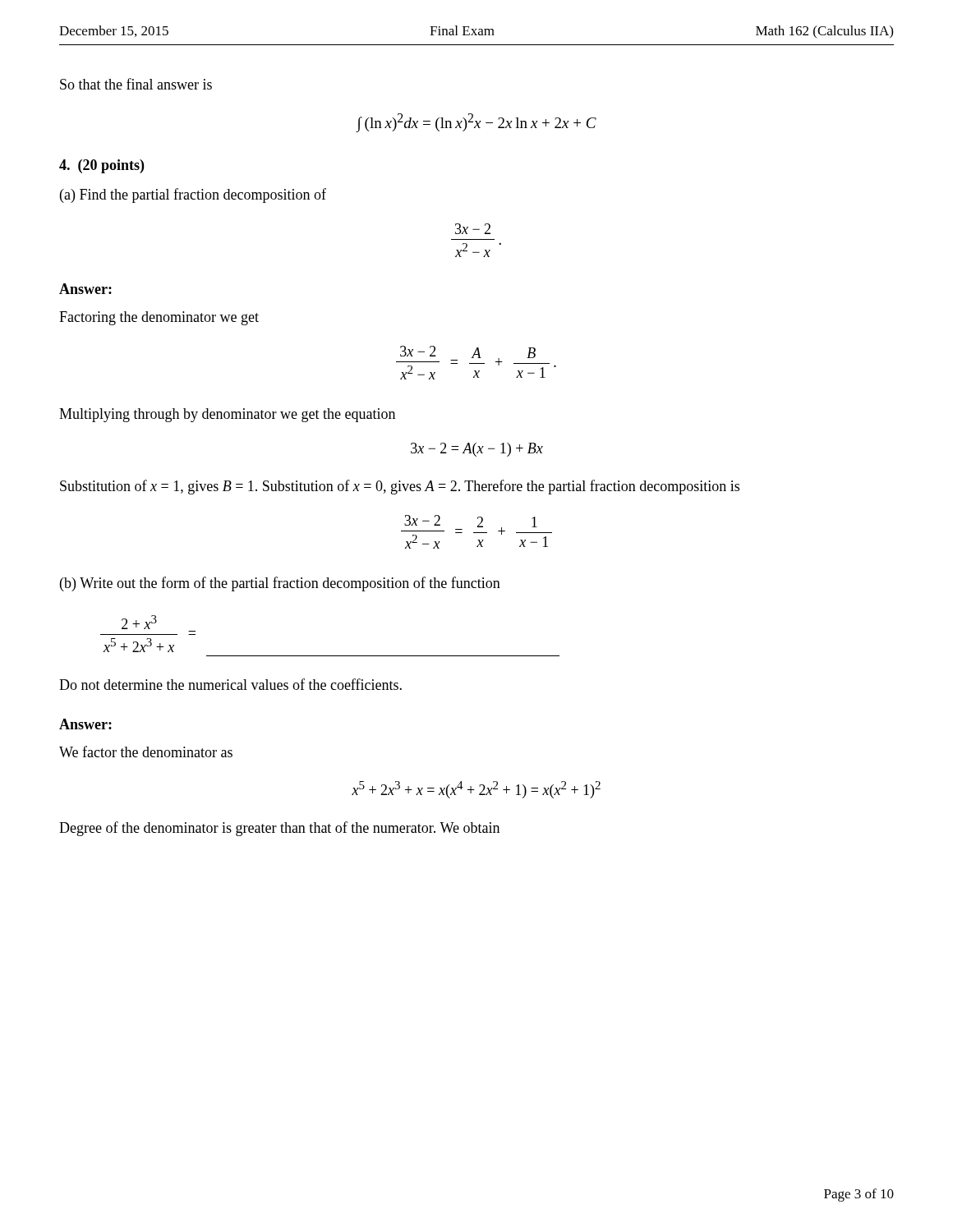
Task: Locate the formula that opens with "2 + x3 x5 + 2x3 + x"
Action: click(x=139, y=622)
